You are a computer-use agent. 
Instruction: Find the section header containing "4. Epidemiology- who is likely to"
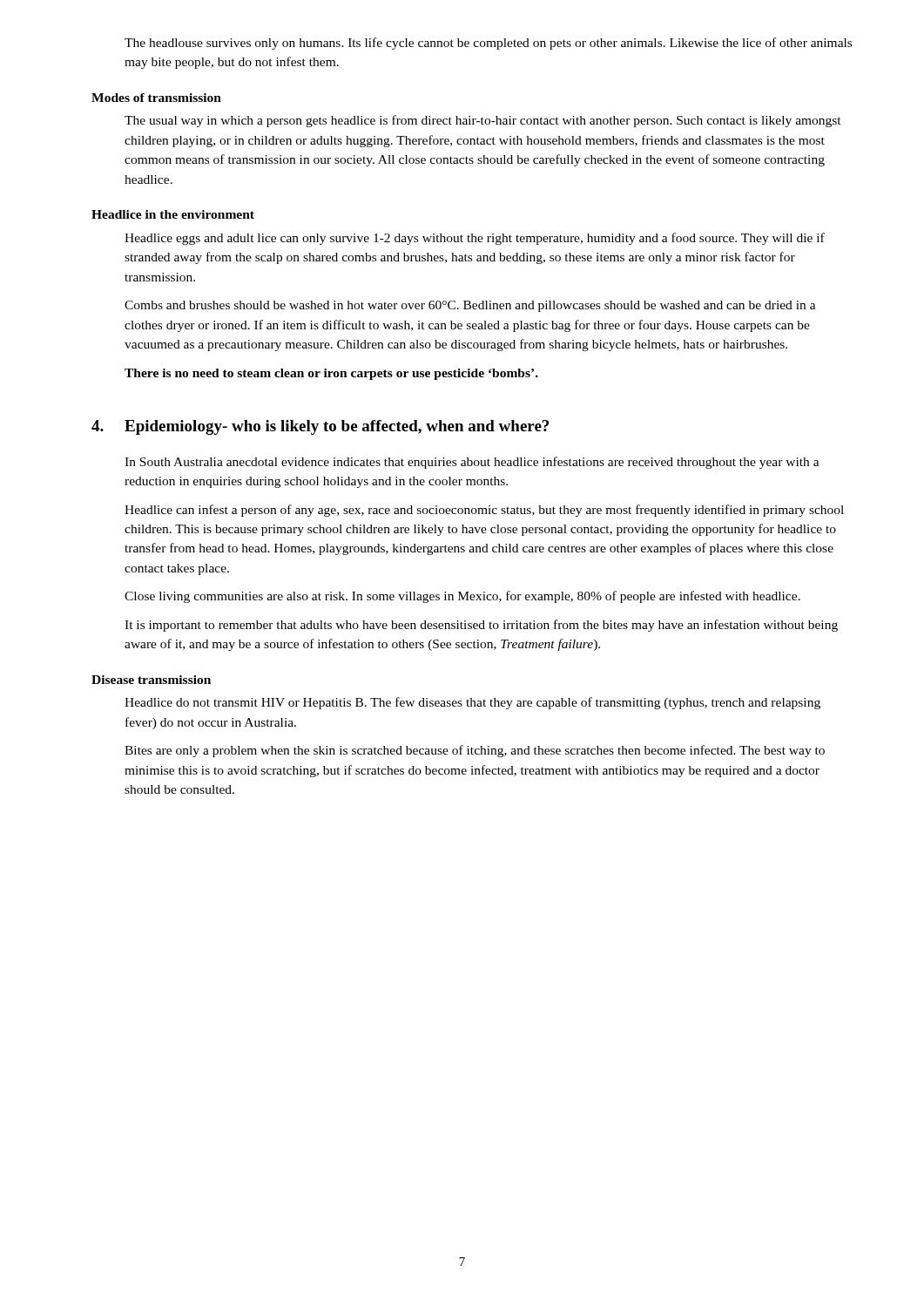[321, 426]
